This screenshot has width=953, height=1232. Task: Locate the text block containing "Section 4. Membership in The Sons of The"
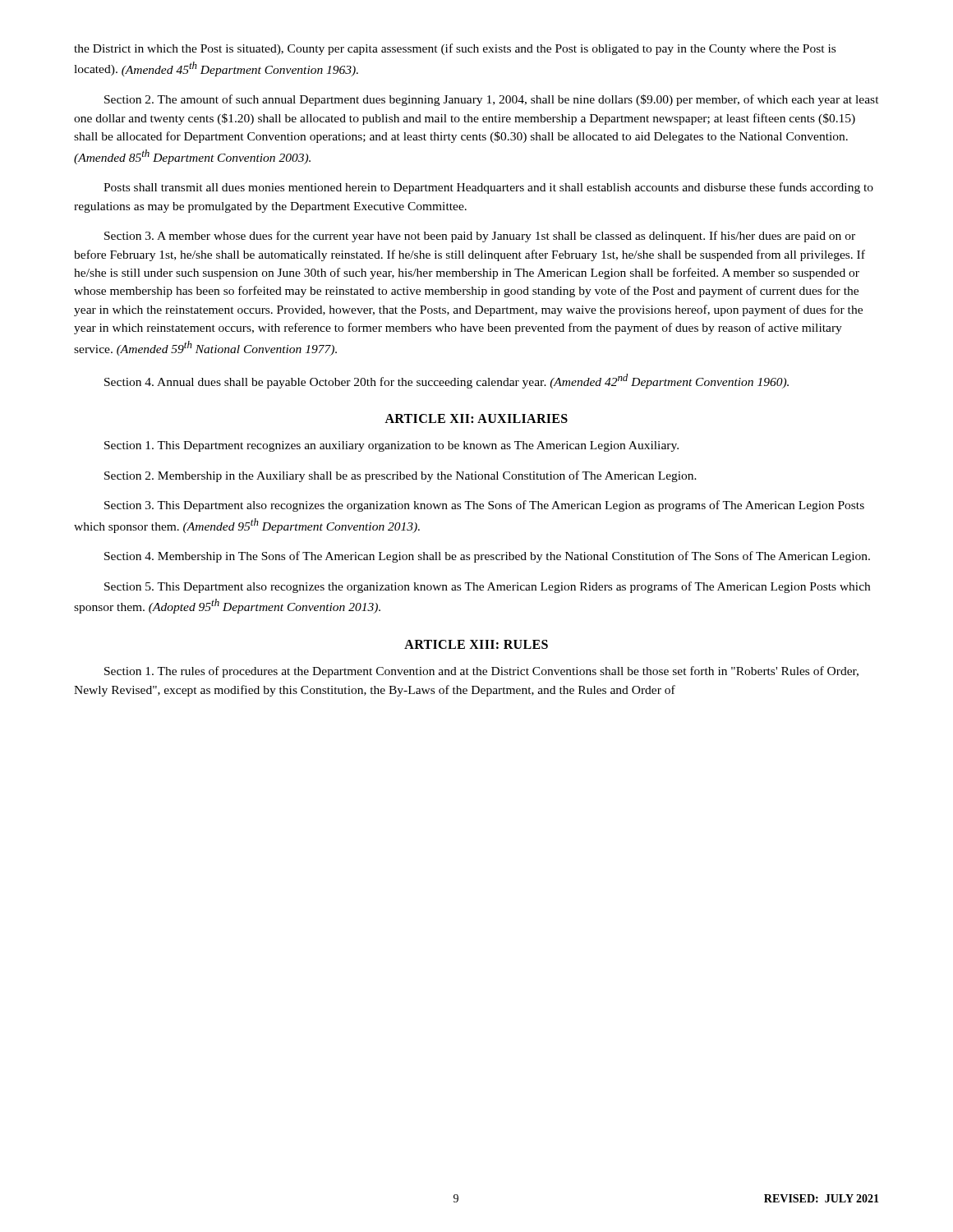click(x=476, y=556)
